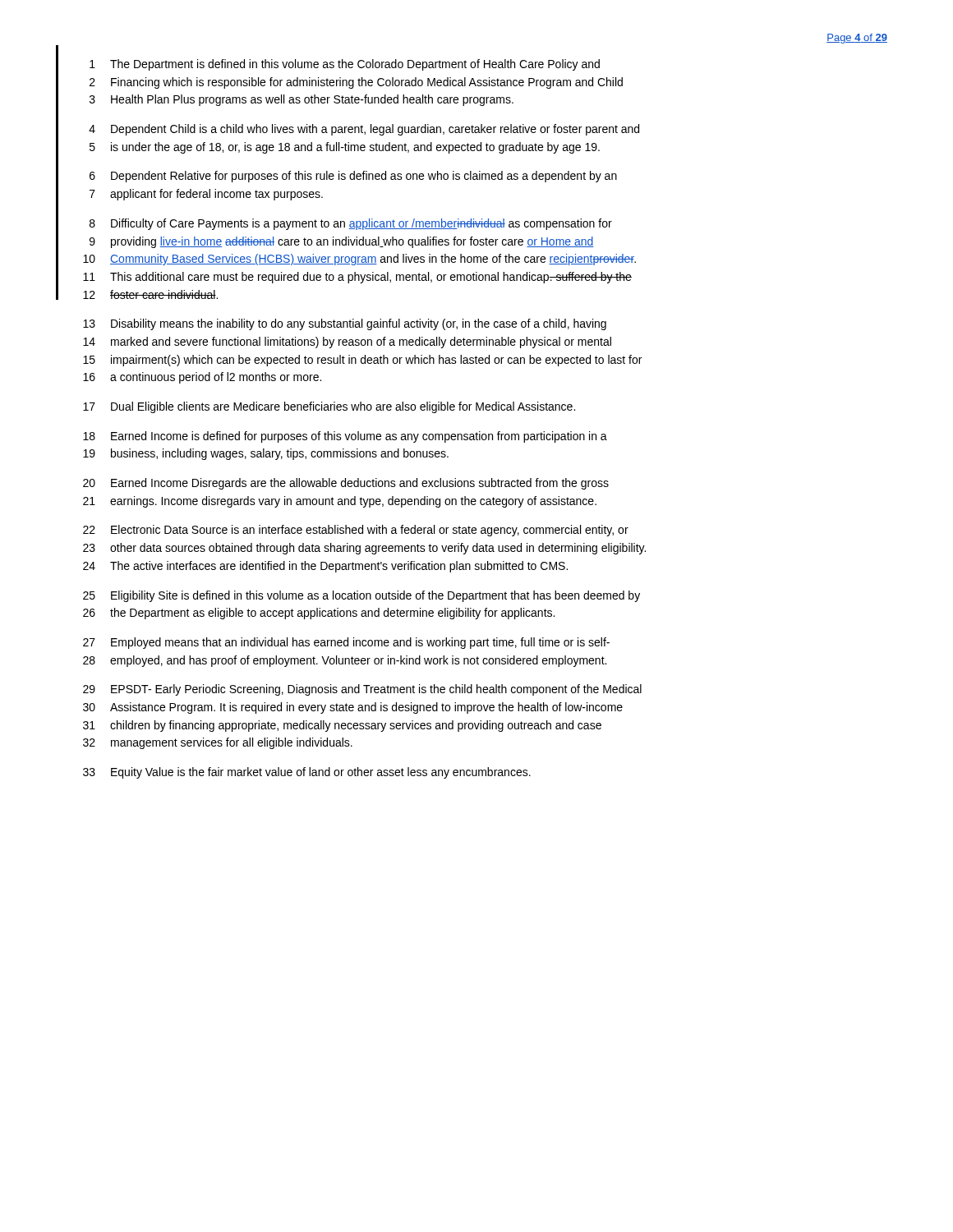This screenshot has width=953, height=1232.
Task: Select the block starting "27 Employed means that"
Action: click(x=476, y=652)
